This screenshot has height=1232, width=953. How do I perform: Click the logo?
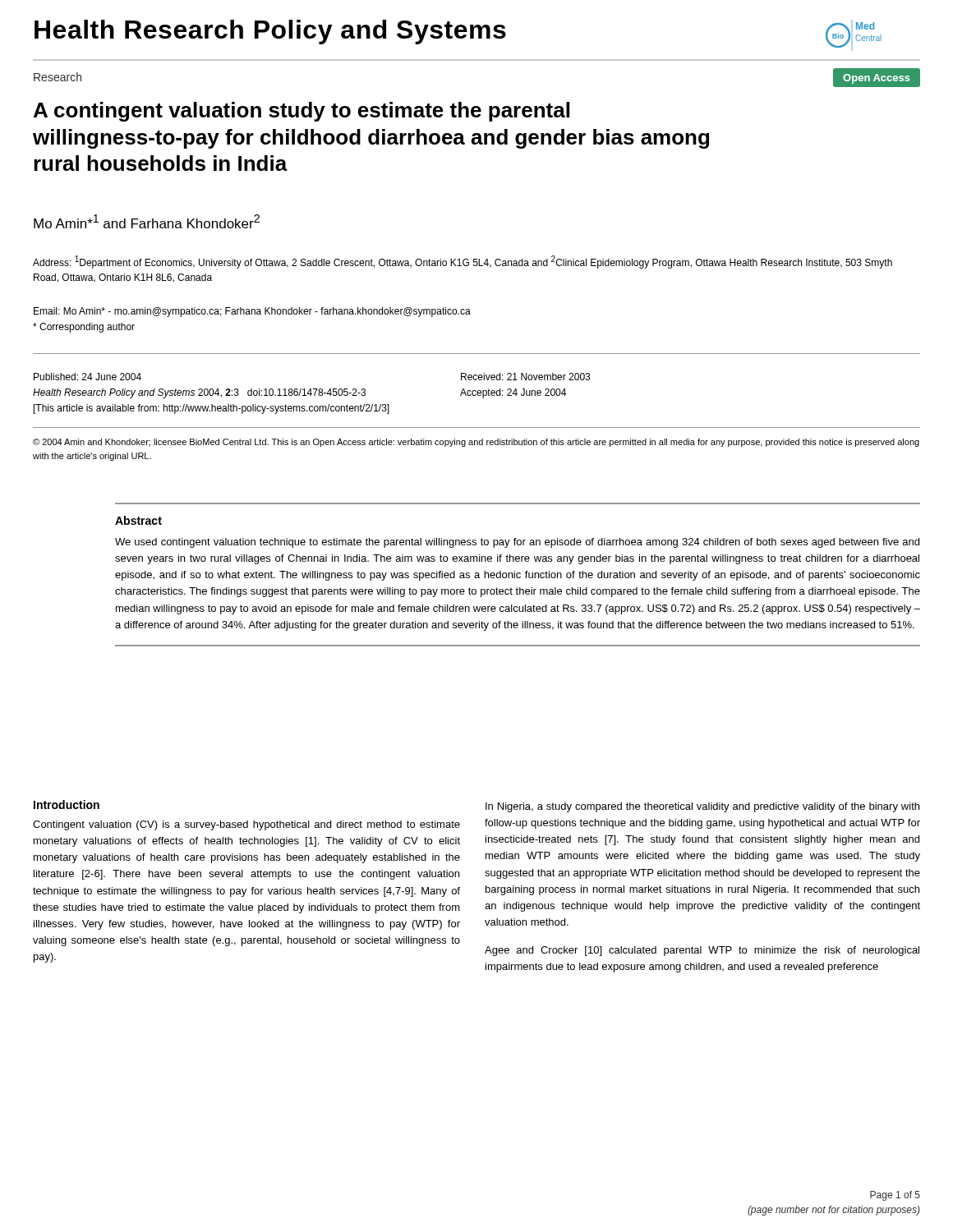pyautogui.click(x=873, y=37)
